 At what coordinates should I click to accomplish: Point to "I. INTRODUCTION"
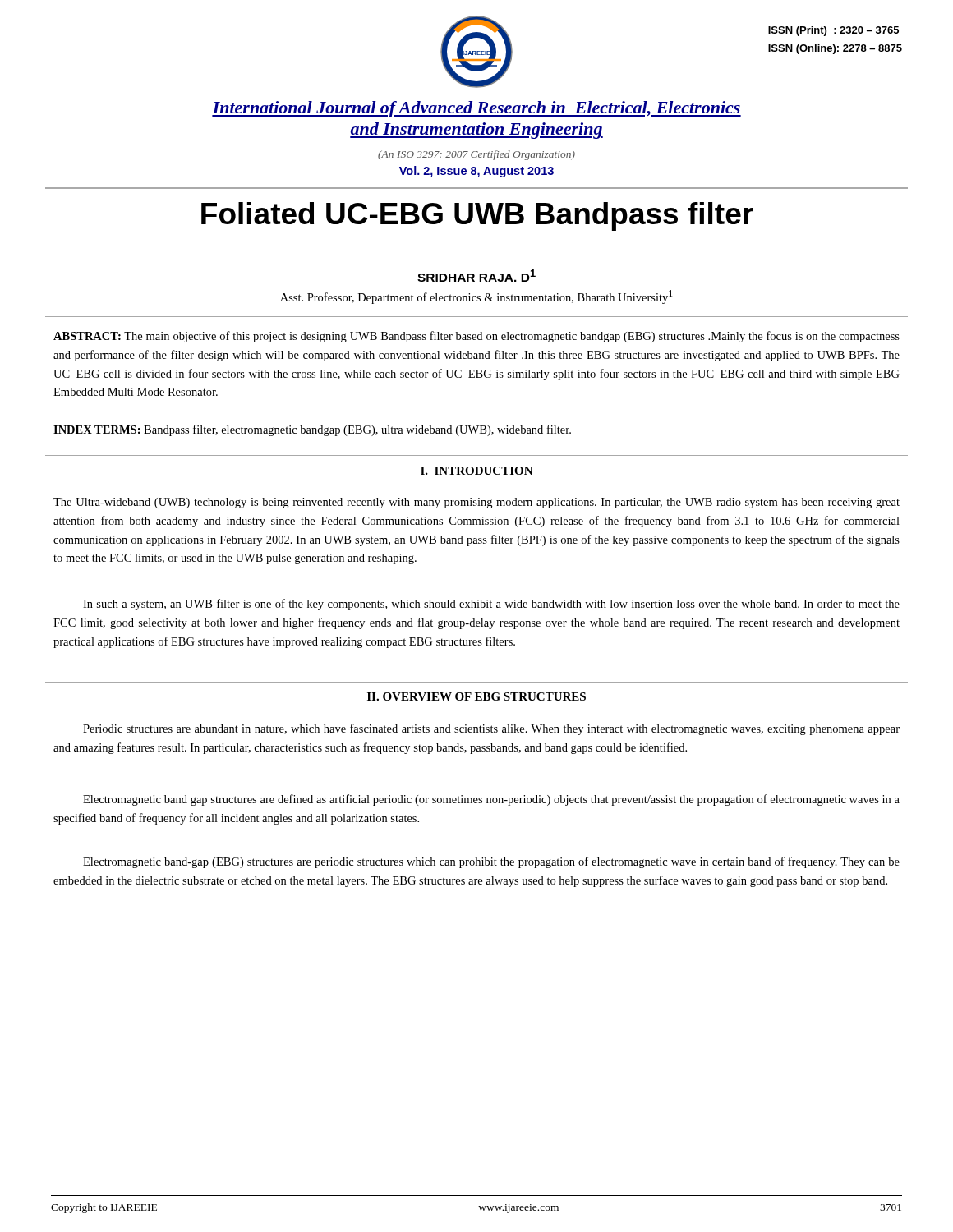(476, 471)
